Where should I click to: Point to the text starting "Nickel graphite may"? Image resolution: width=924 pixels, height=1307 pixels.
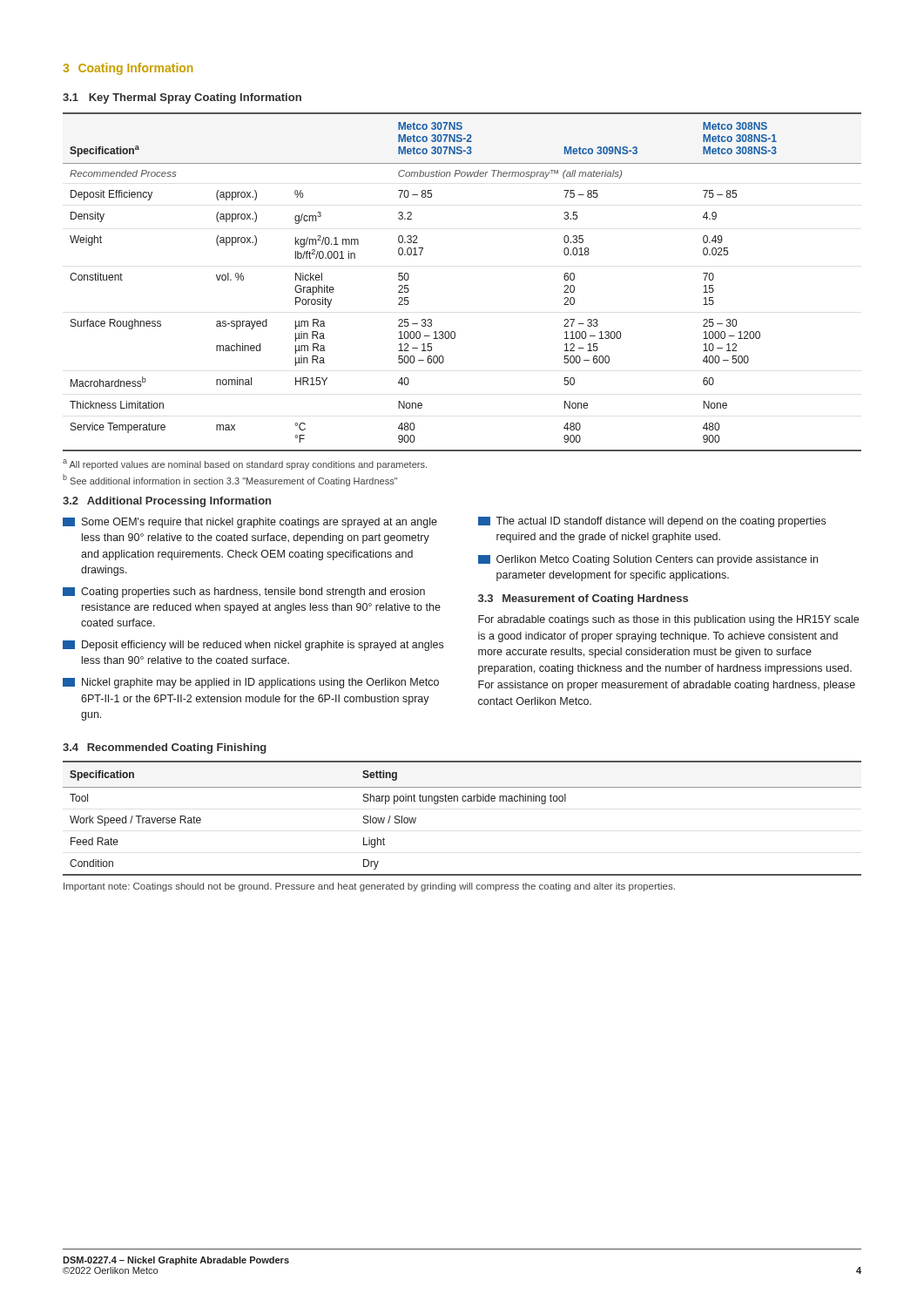click(x=255, y=698)
